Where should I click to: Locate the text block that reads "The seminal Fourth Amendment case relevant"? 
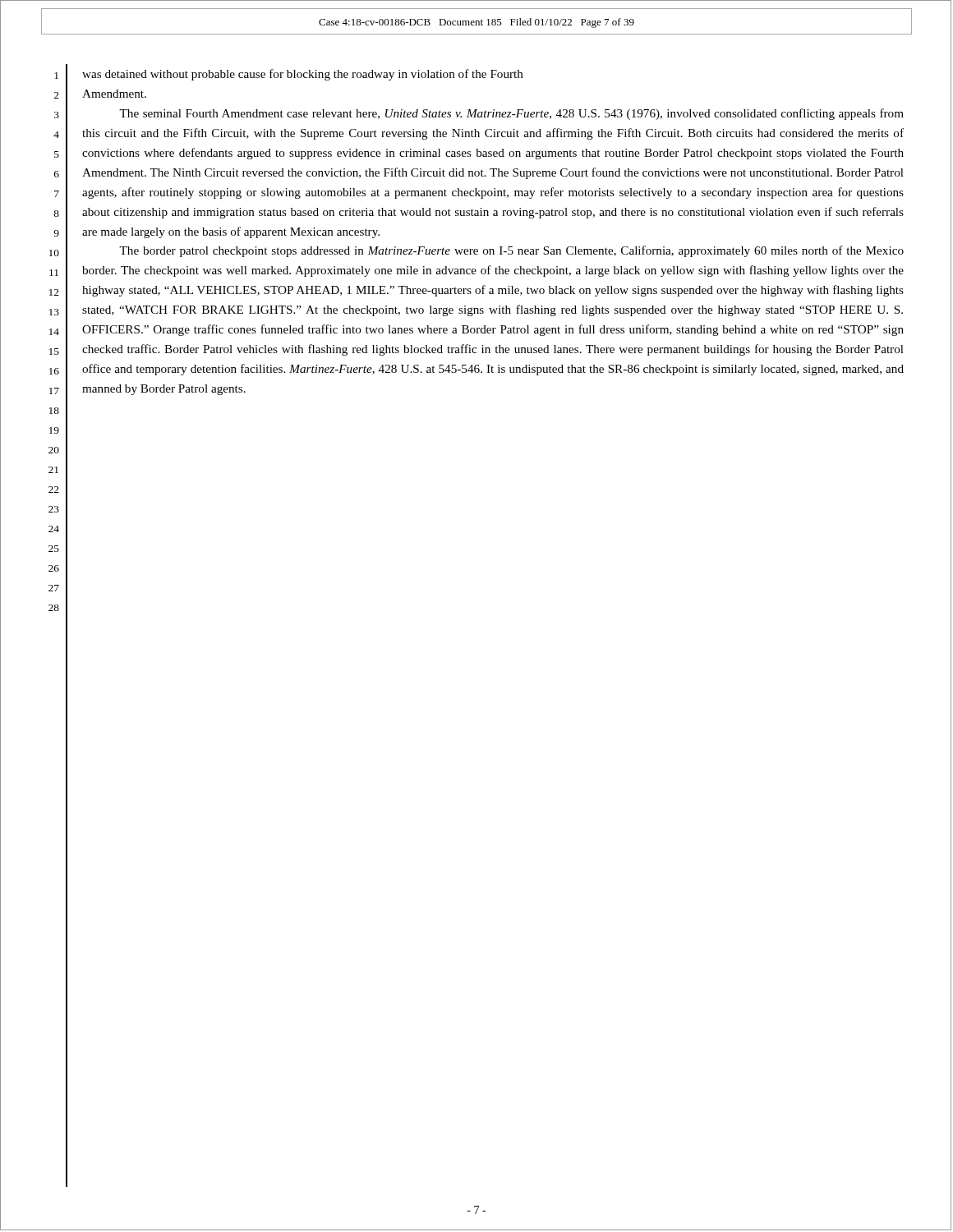493,172
